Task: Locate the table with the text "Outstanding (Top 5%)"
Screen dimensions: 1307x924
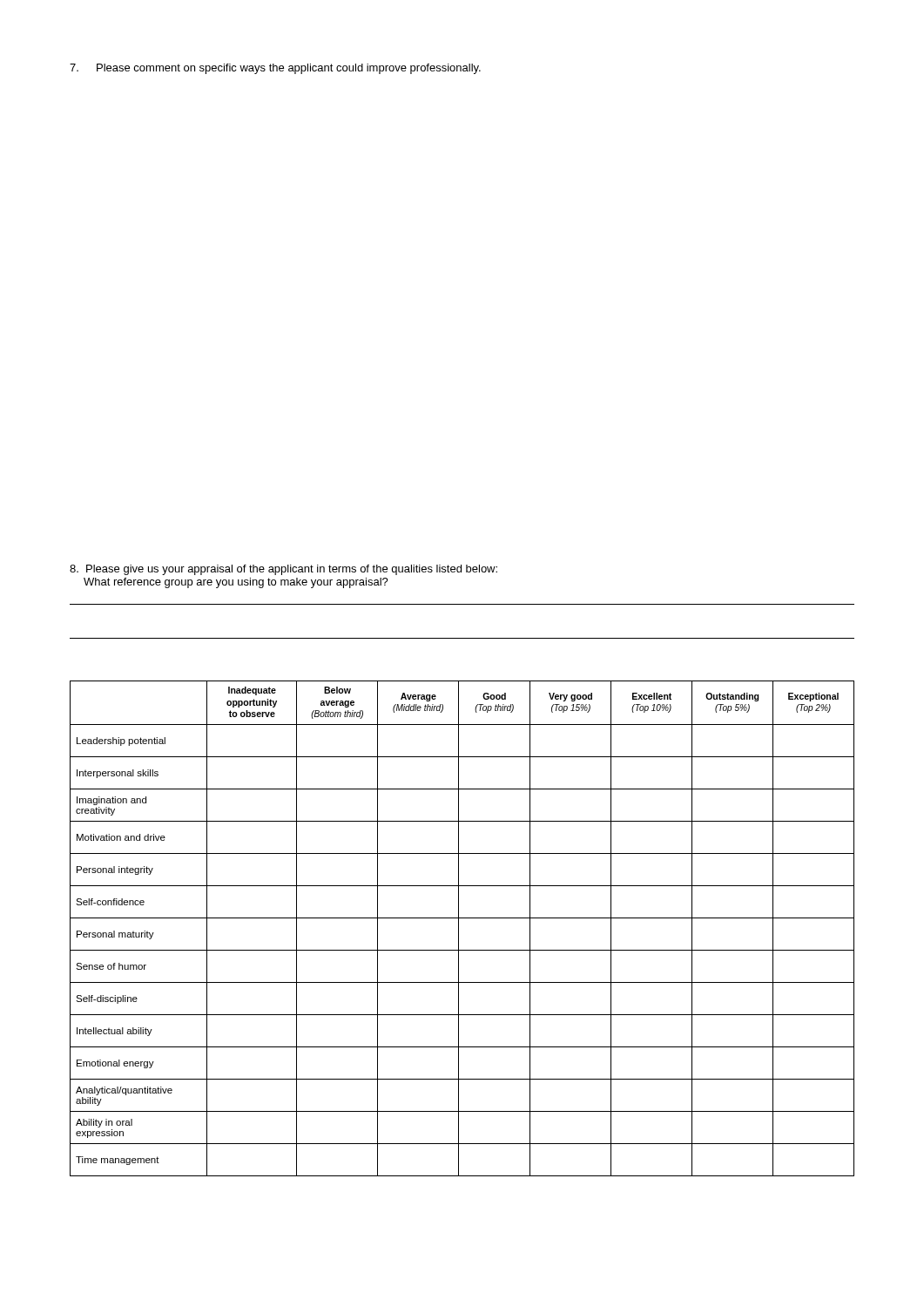Action: click(462, 928)
